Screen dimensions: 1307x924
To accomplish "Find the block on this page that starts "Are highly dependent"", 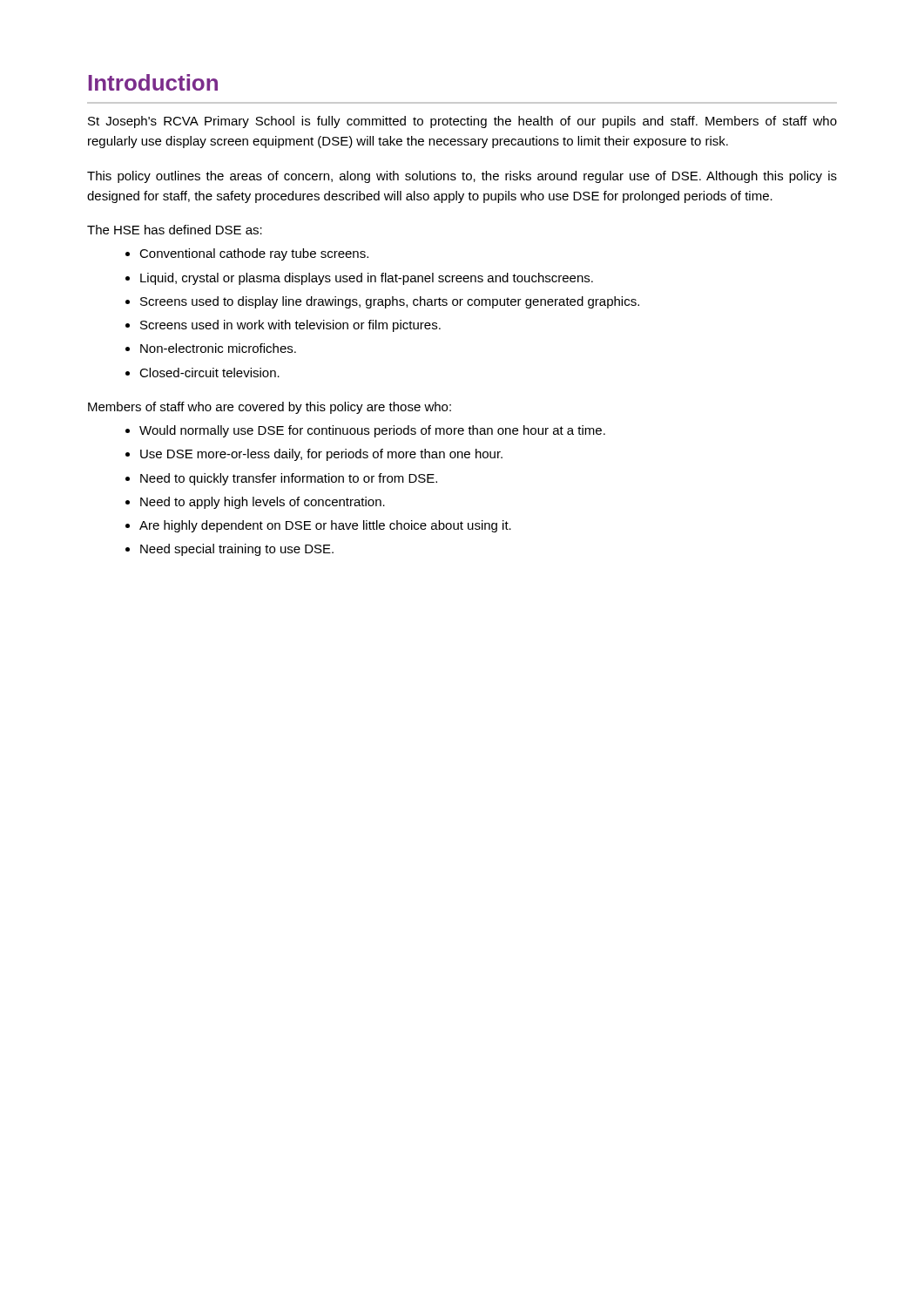I will click(326, 525).
